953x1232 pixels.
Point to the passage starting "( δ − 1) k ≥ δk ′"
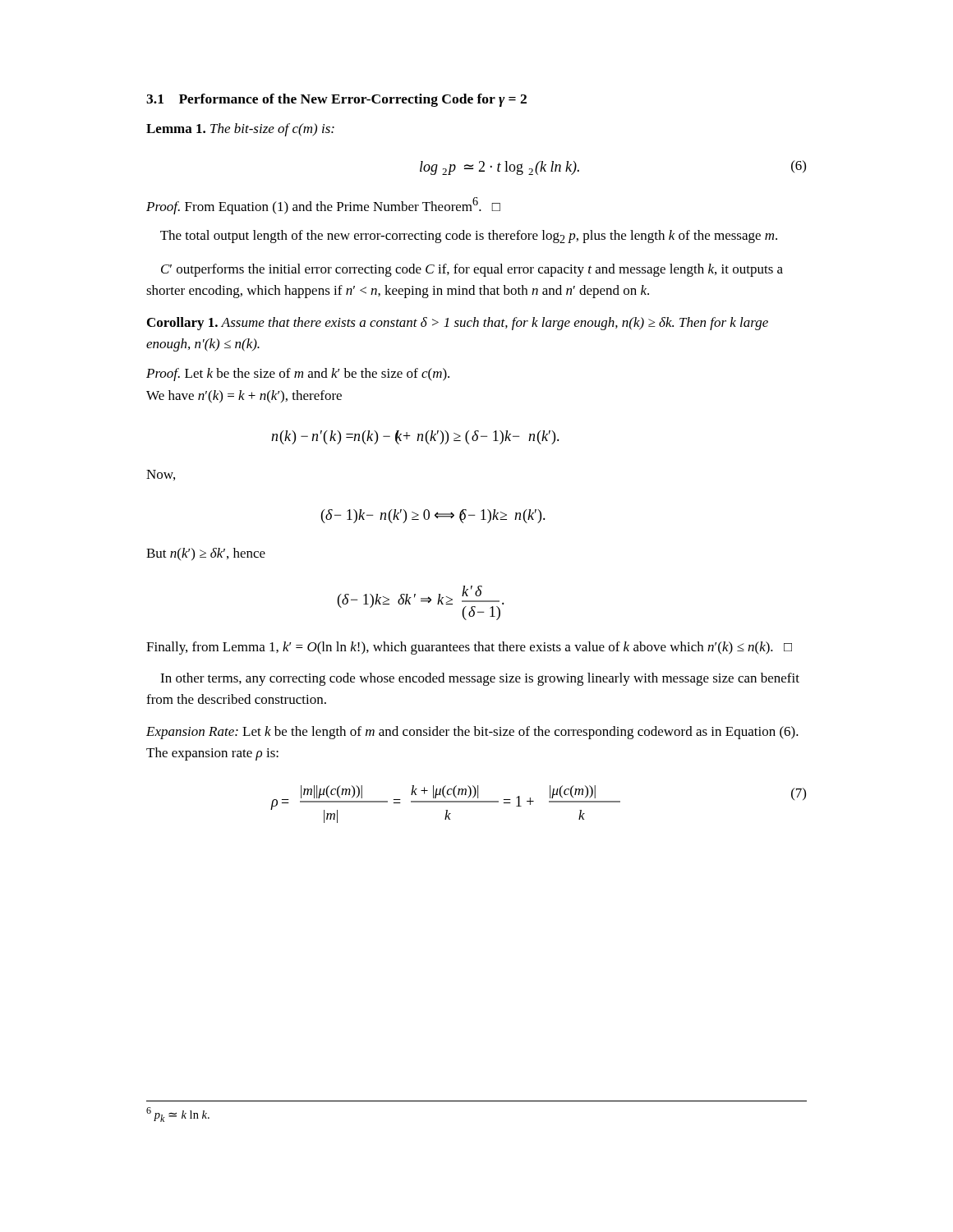[x=476, y=601]
